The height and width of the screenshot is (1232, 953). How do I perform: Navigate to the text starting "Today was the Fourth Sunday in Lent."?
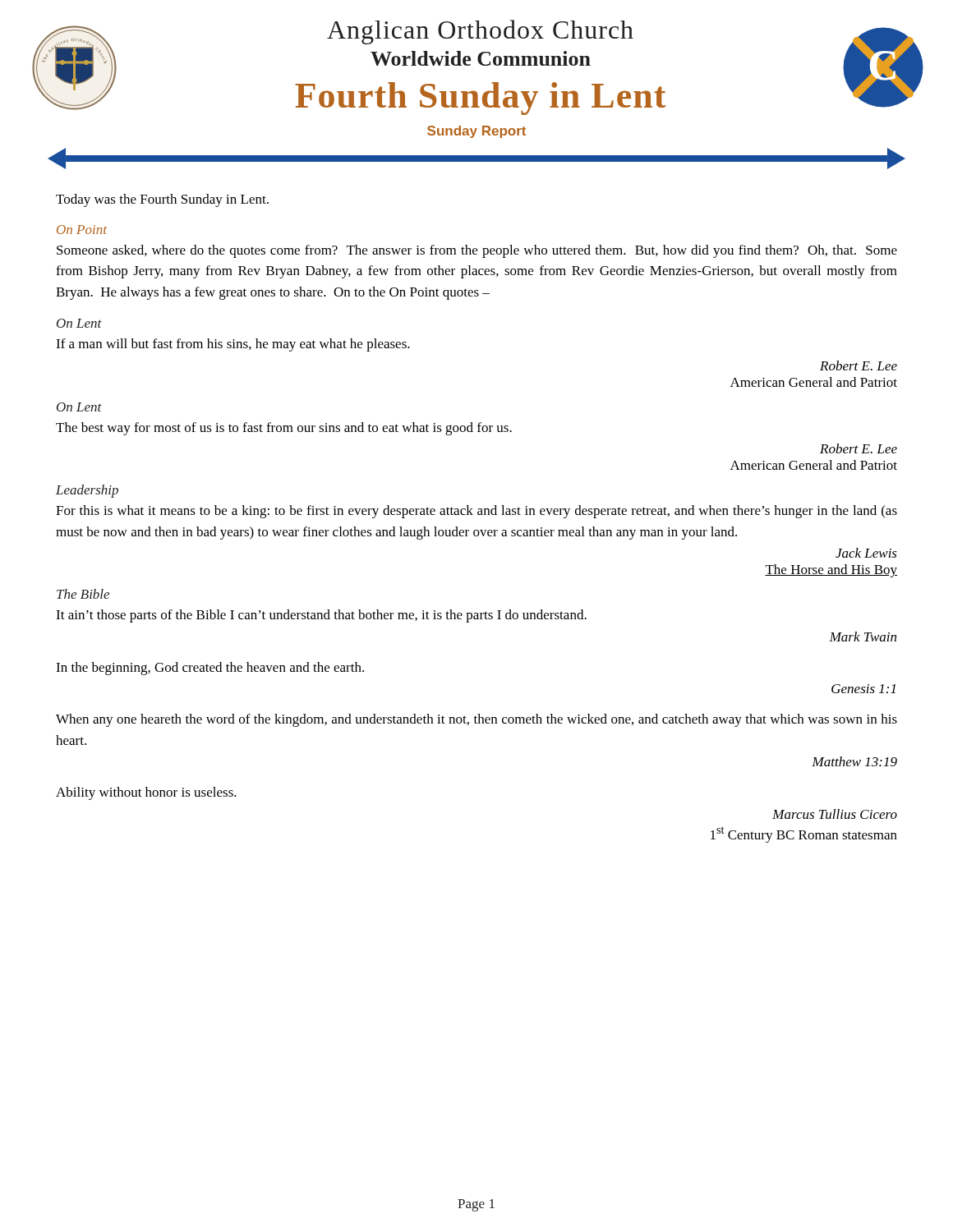[x=163, y=199]
